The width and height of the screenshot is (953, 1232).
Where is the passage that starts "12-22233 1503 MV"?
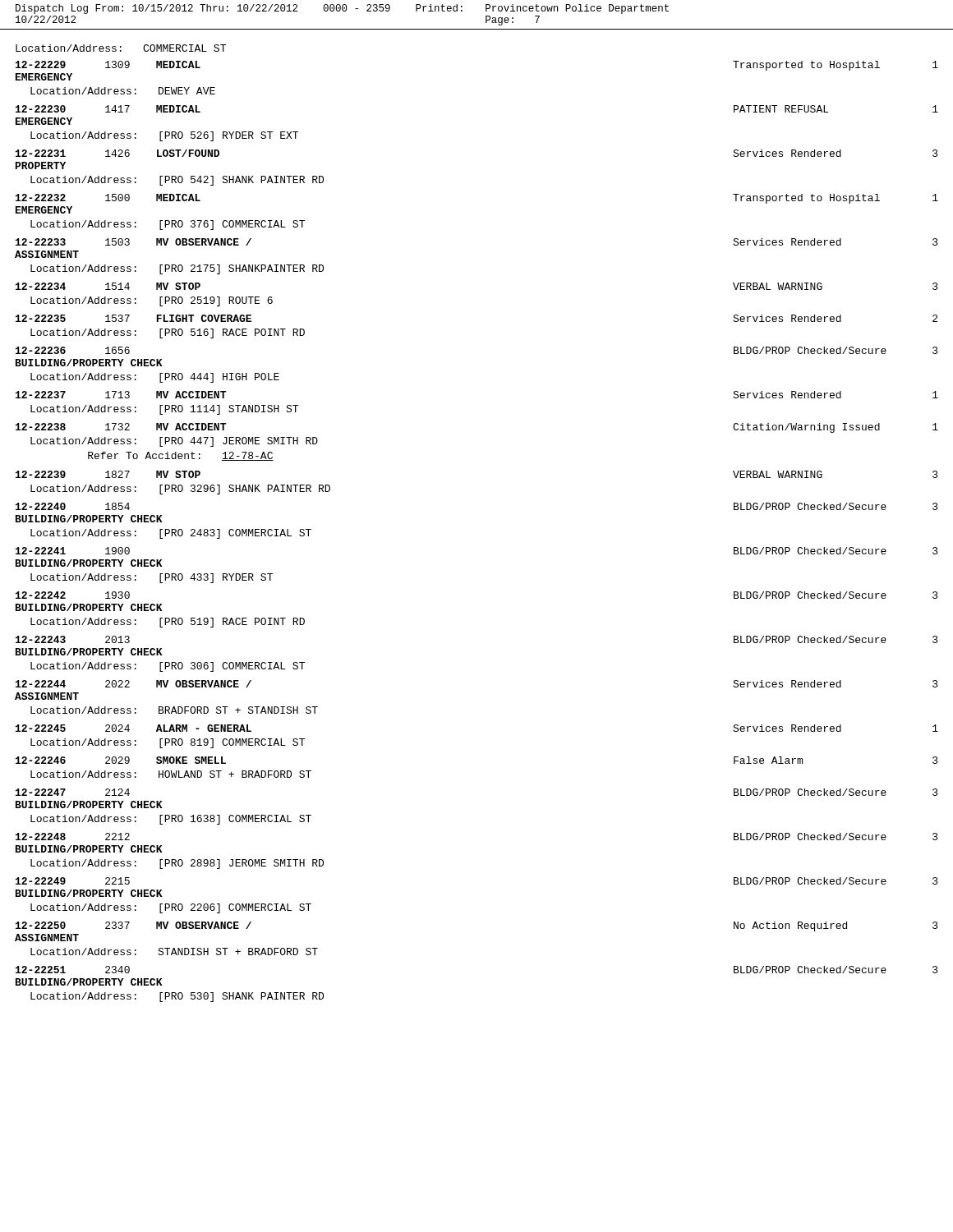tap(37, 242)
